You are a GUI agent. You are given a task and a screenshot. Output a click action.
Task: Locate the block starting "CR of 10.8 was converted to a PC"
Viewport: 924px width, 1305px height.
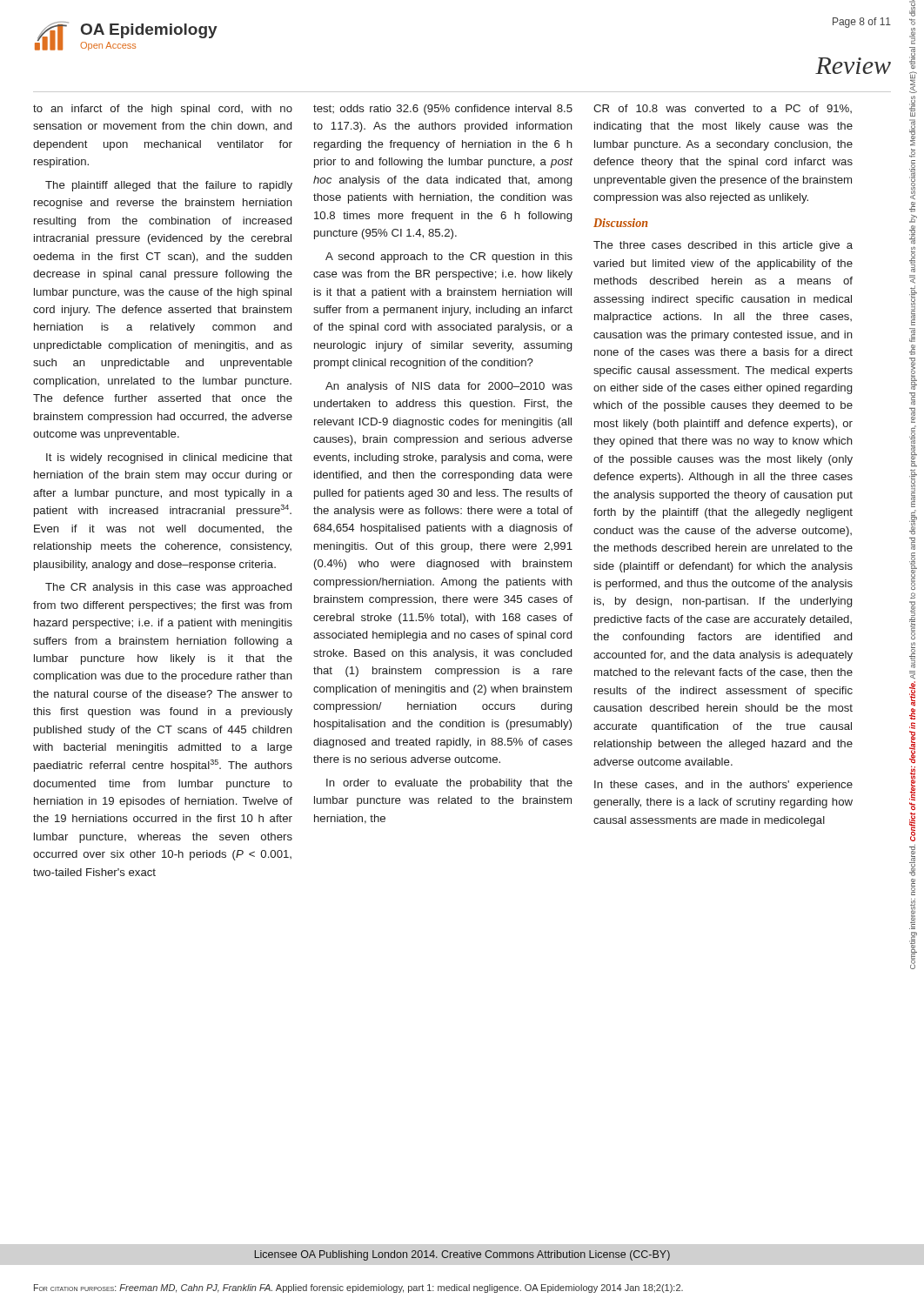tap(723, 153)
